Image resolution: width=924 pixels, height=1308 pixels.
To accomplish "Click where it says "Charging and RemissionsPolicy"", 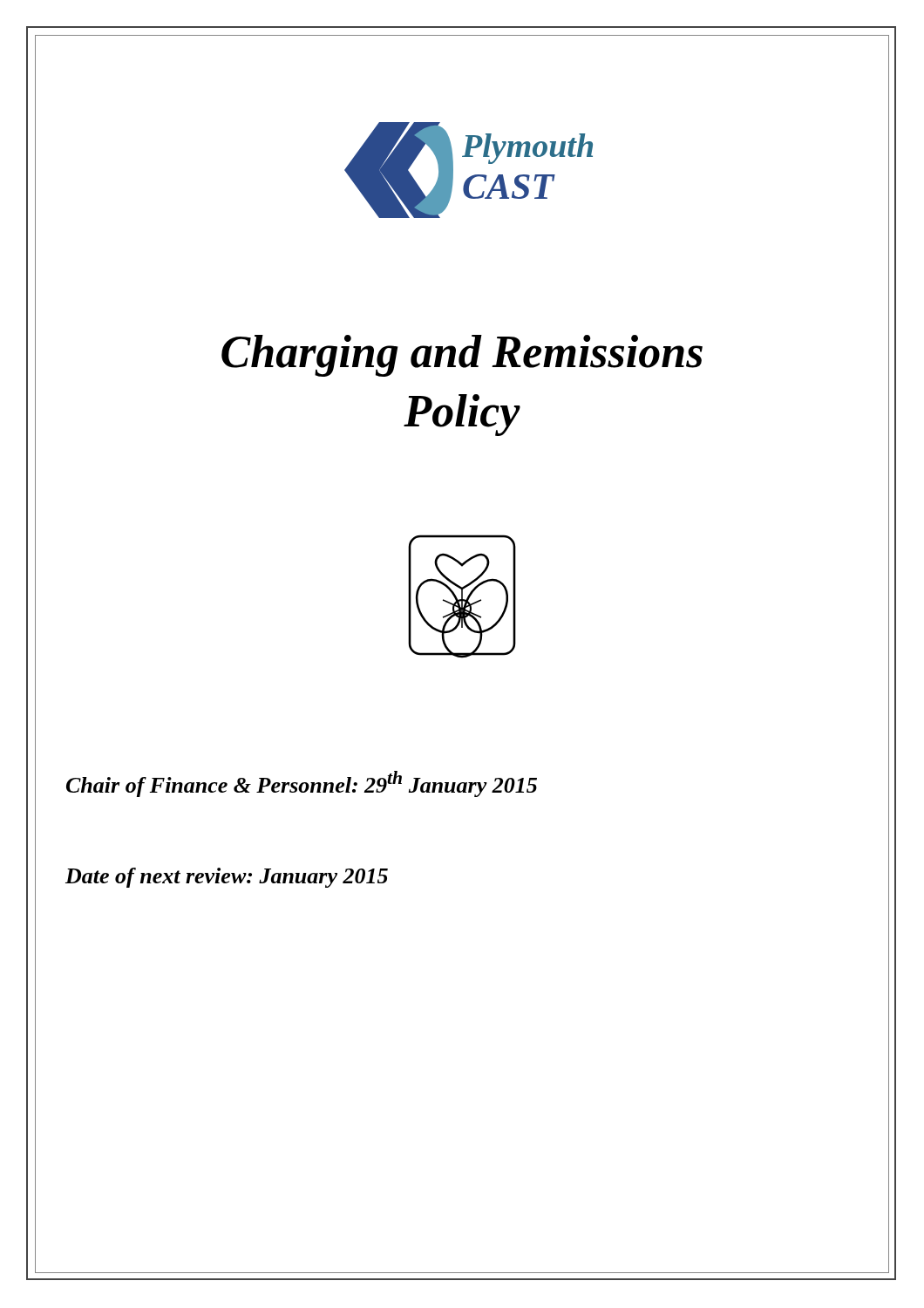I will 462,382.
